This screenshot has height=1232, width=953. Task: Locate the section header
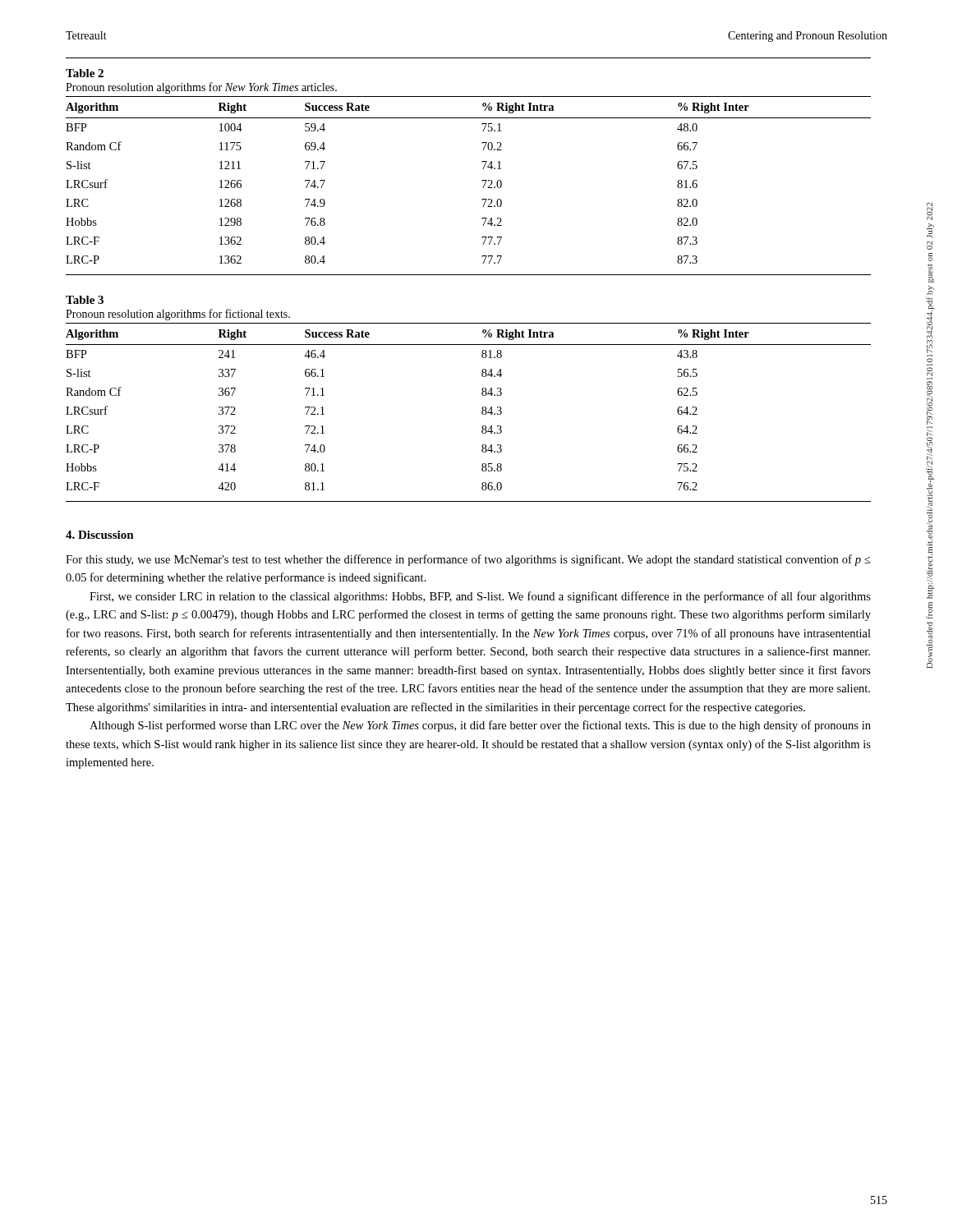point(100,535)
